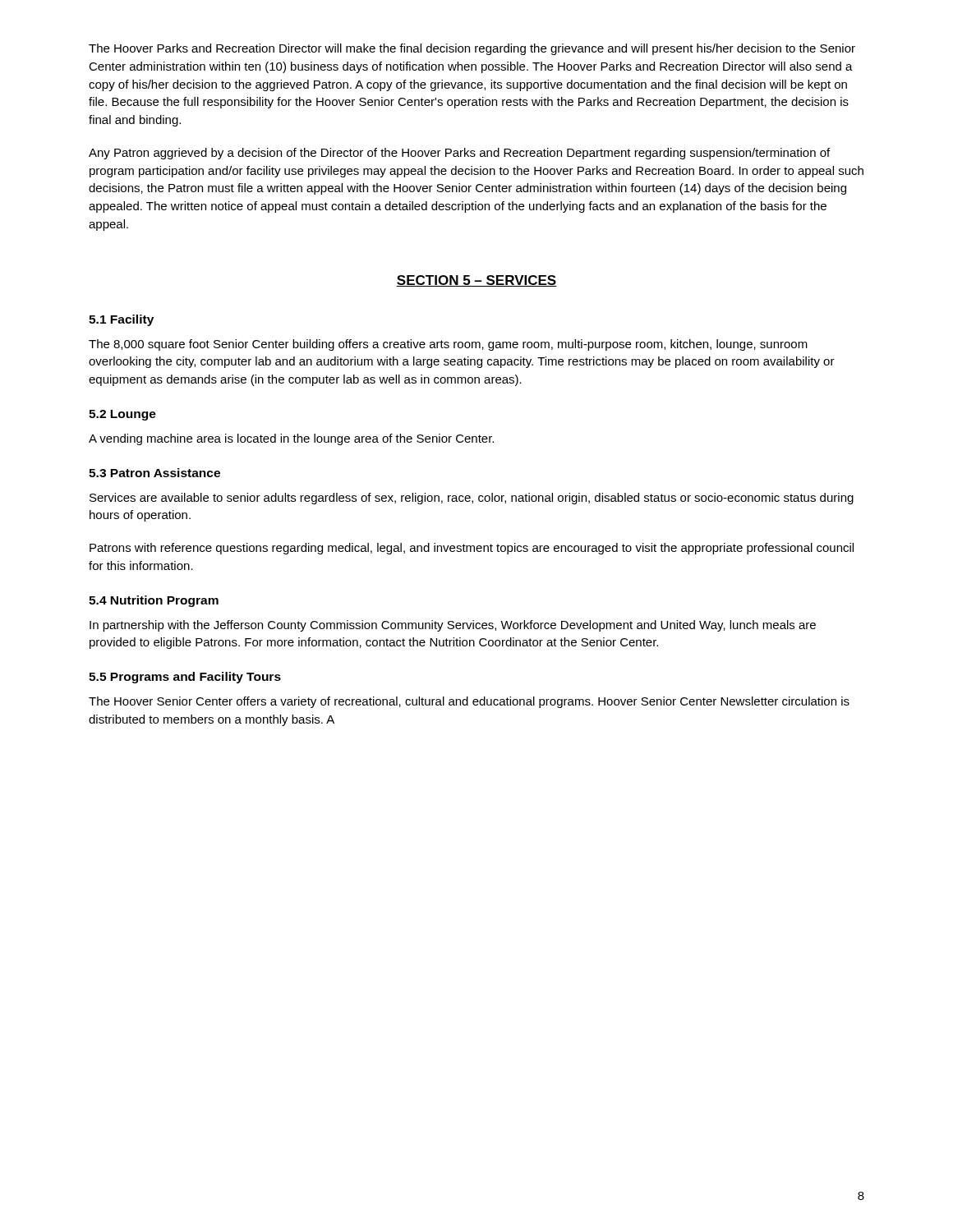This screenshot has height=1232, width=953.
Task: Locate the element starting "Any Patron aggrieved by a decision of the"
Action: pyautogui.click(x=476, y=188)
